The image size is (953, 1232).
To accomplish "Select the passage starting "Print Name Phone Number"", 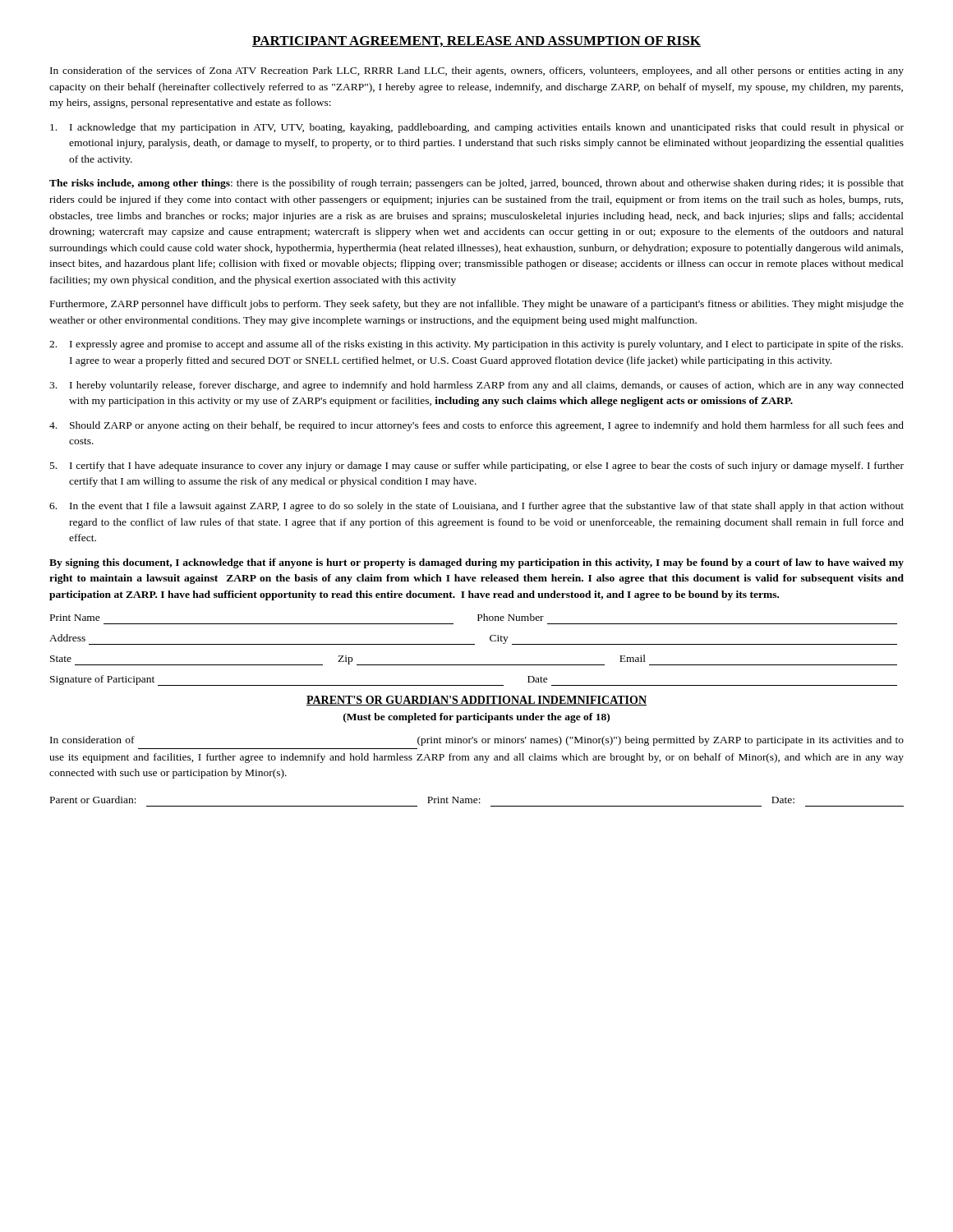I will (x=476, y=617).
